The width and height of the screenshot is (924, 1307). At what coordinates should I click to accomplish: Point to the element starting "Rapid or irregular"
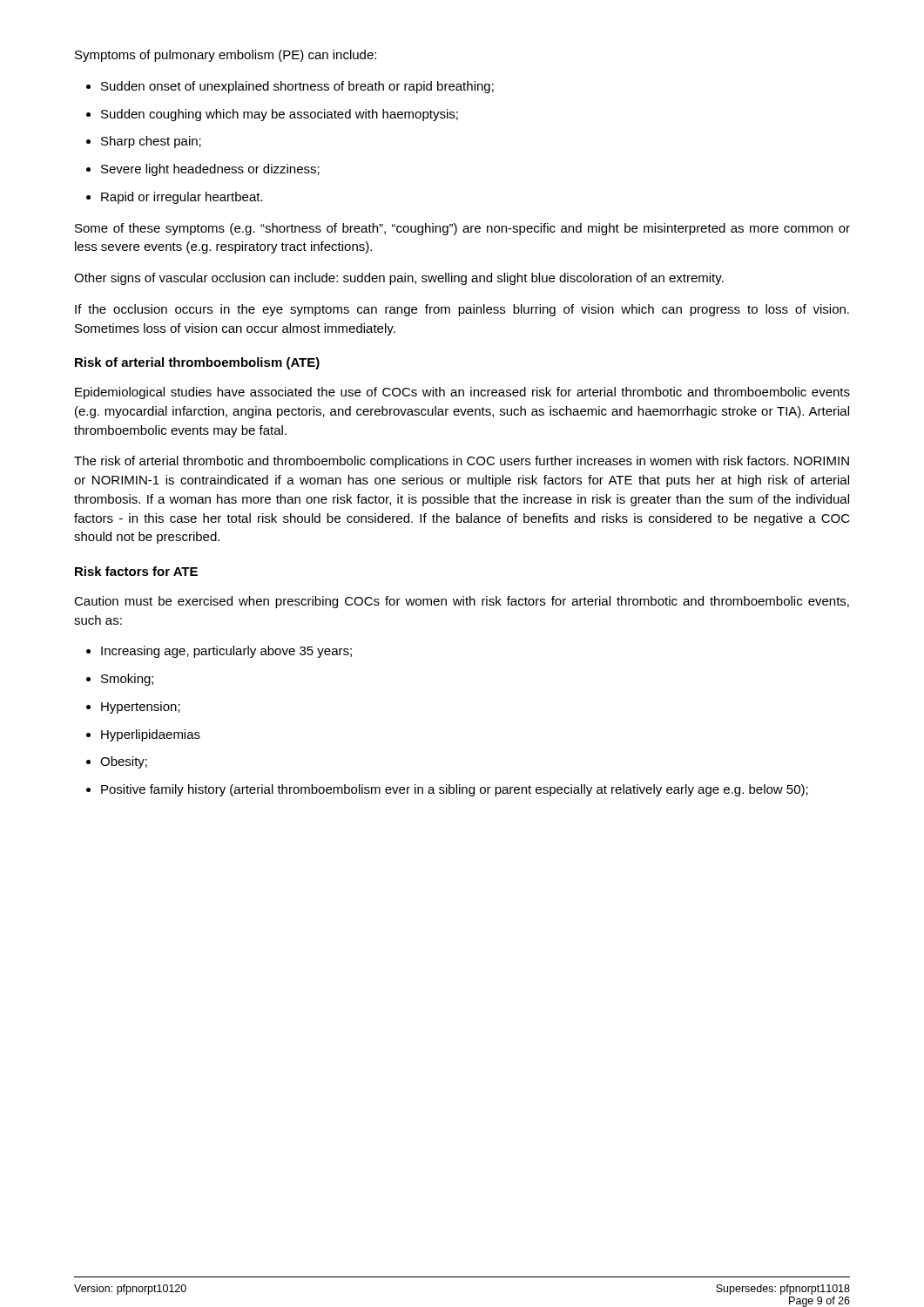point(175,198)
